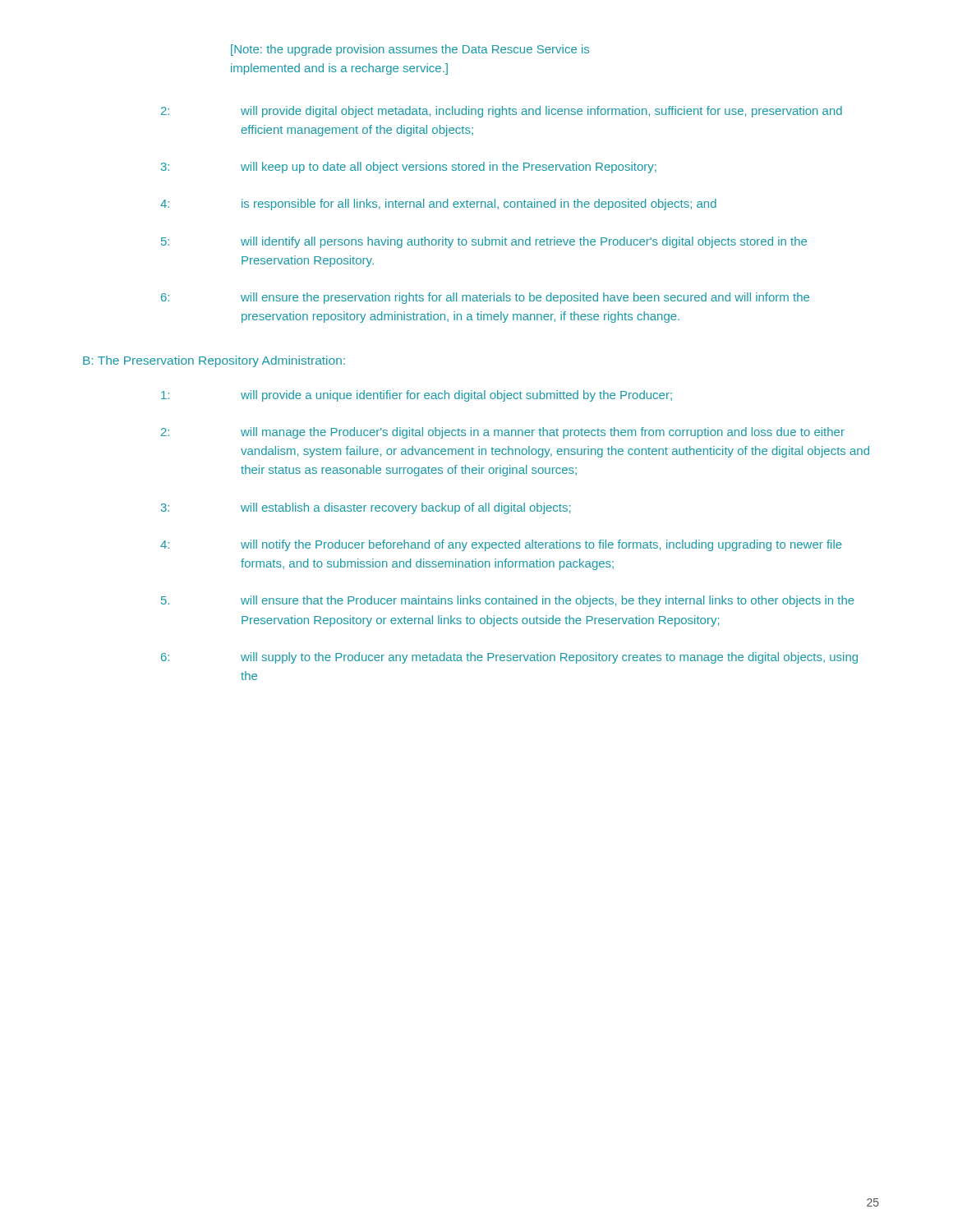Select the passage starting "2: will provide digital"
953x1232 pixels.
point(520,120)
